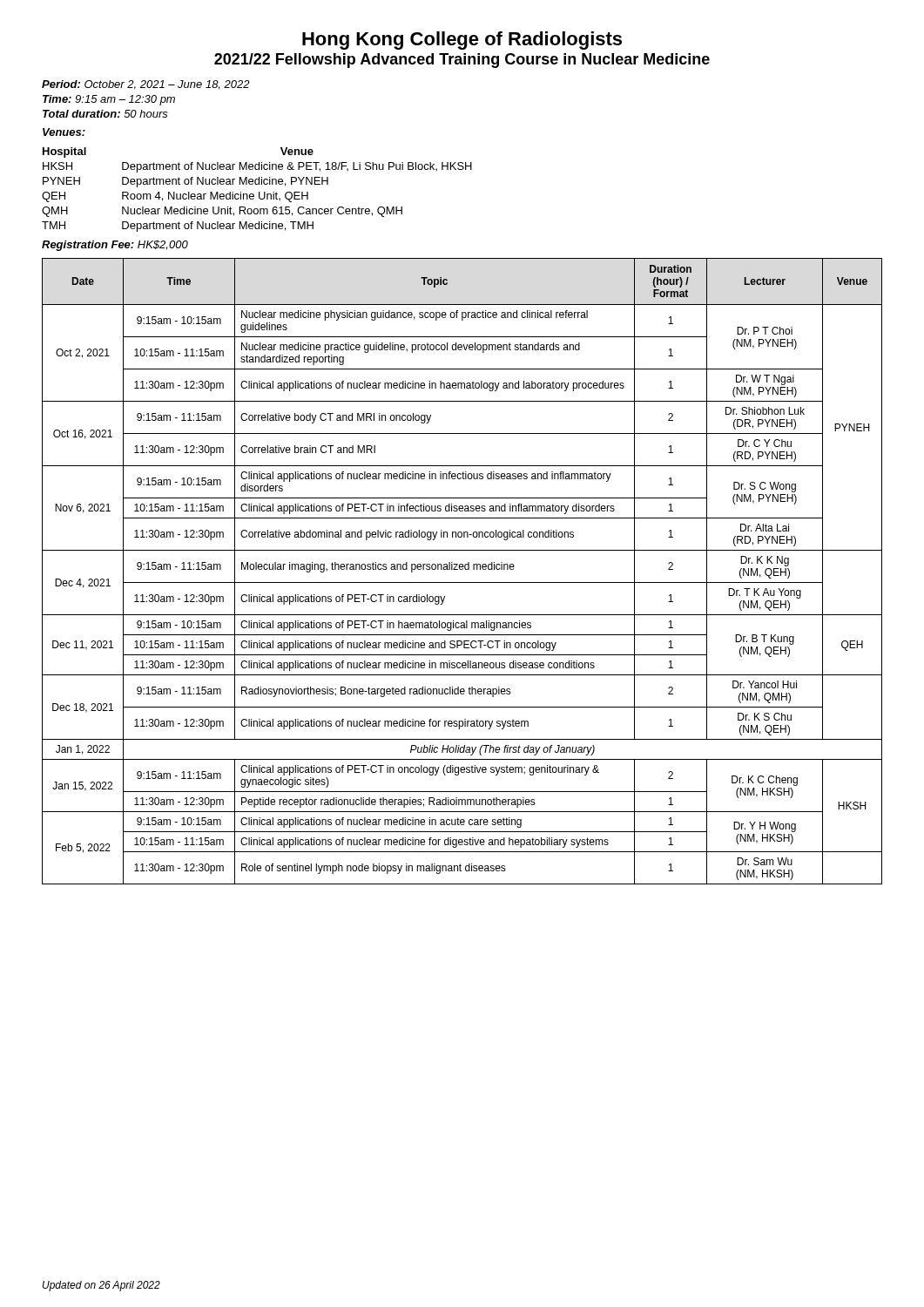Click the section header
The height and width of the screenshot is (1307, 924).
pos(64,132)
